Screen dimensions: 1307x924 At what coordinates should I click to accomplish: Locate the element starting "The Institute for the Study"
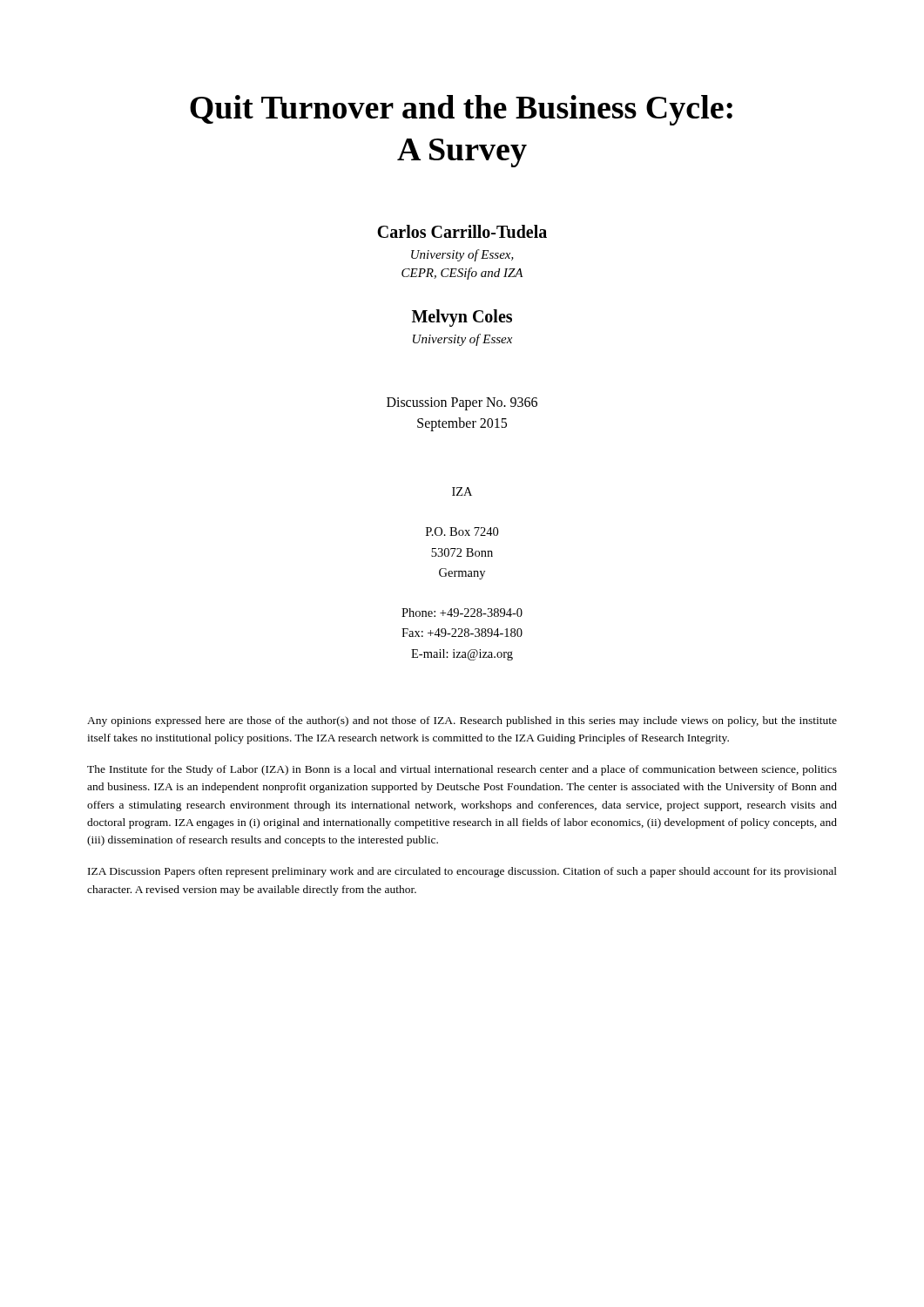[462, 804]
